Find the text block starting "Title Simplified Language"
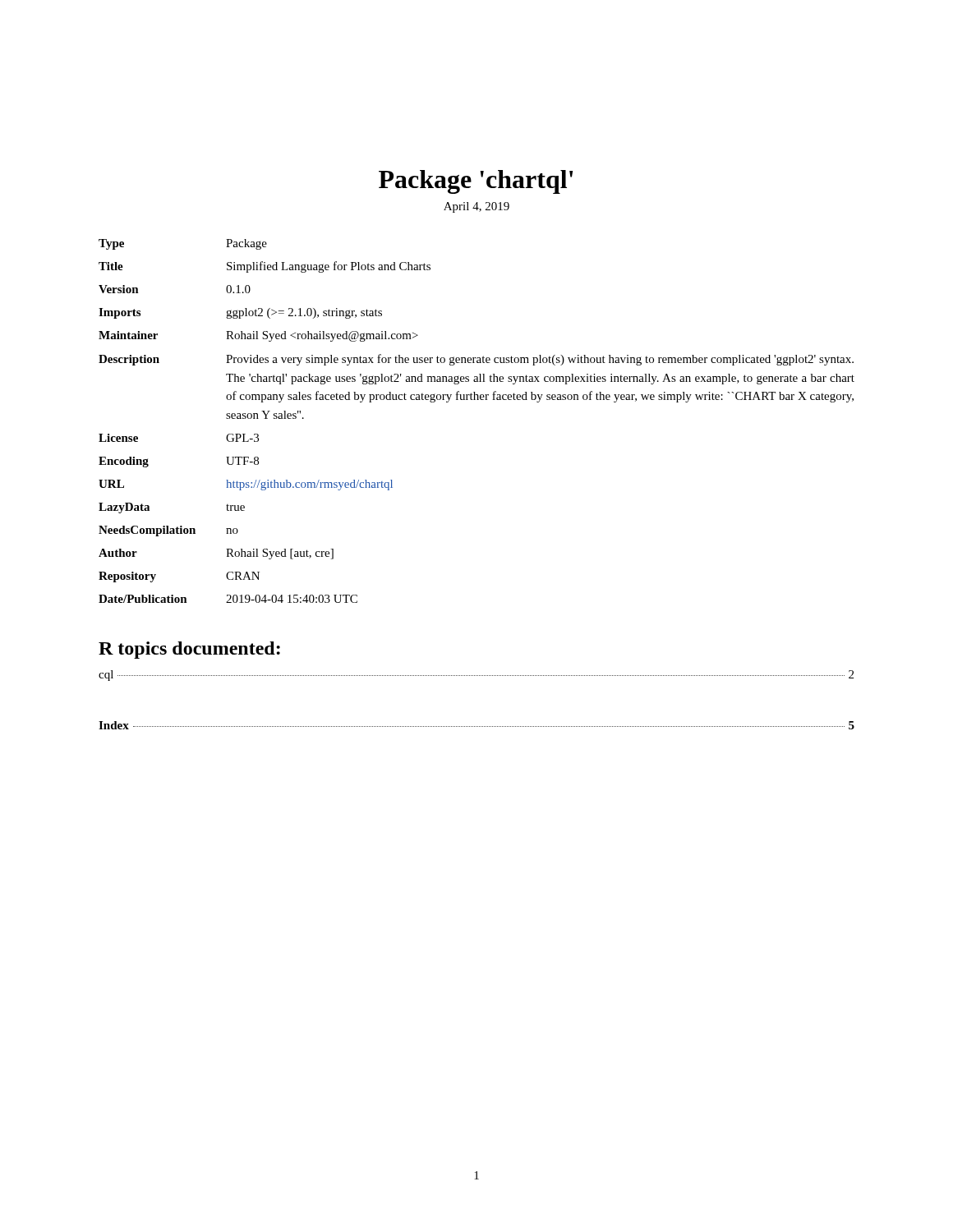 [265, 267]
